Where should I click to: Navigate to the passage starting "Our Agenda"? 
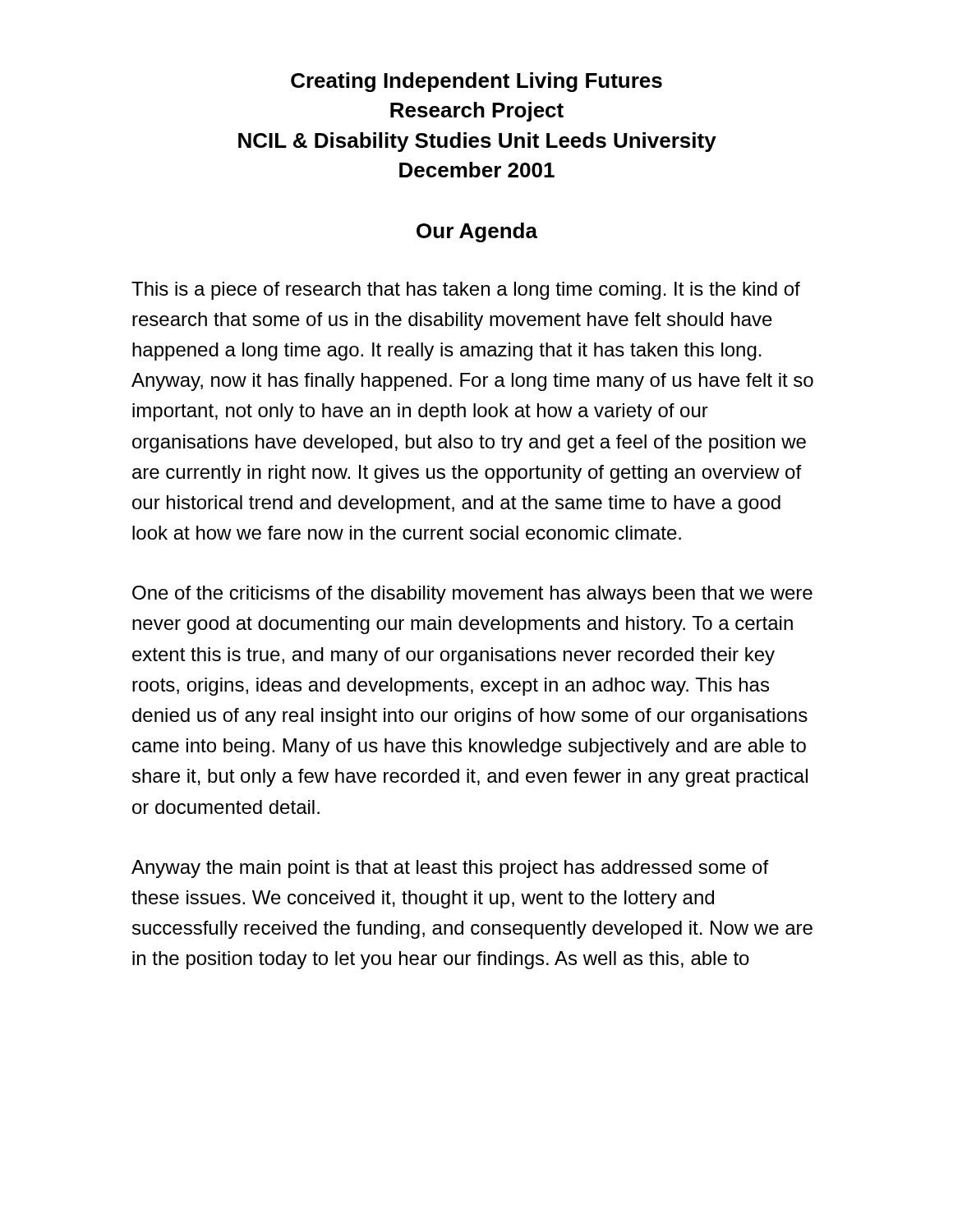(476, 230)
